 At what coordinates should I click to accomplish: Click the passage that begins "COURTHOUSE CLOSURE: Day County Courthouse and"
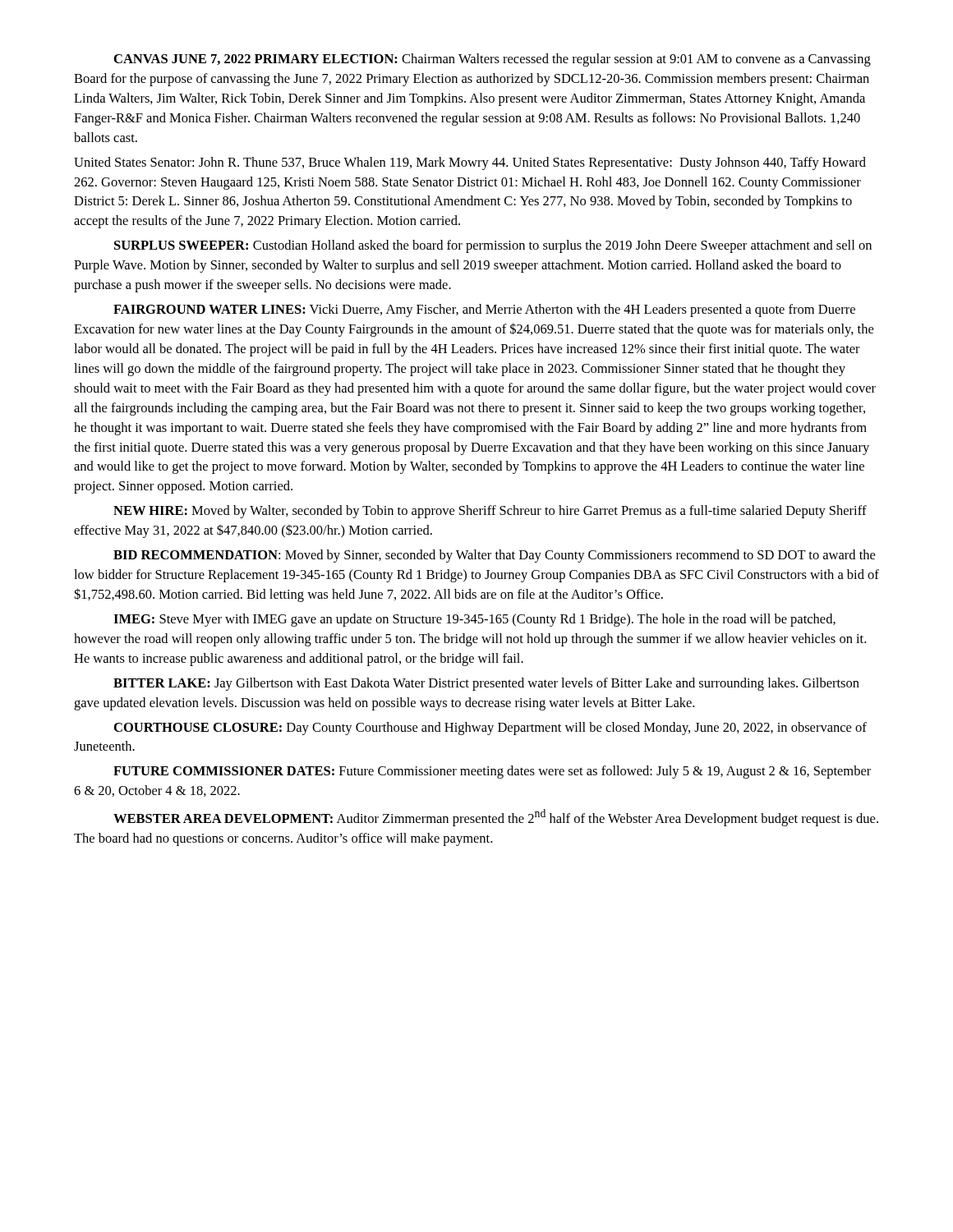(476, 737)
